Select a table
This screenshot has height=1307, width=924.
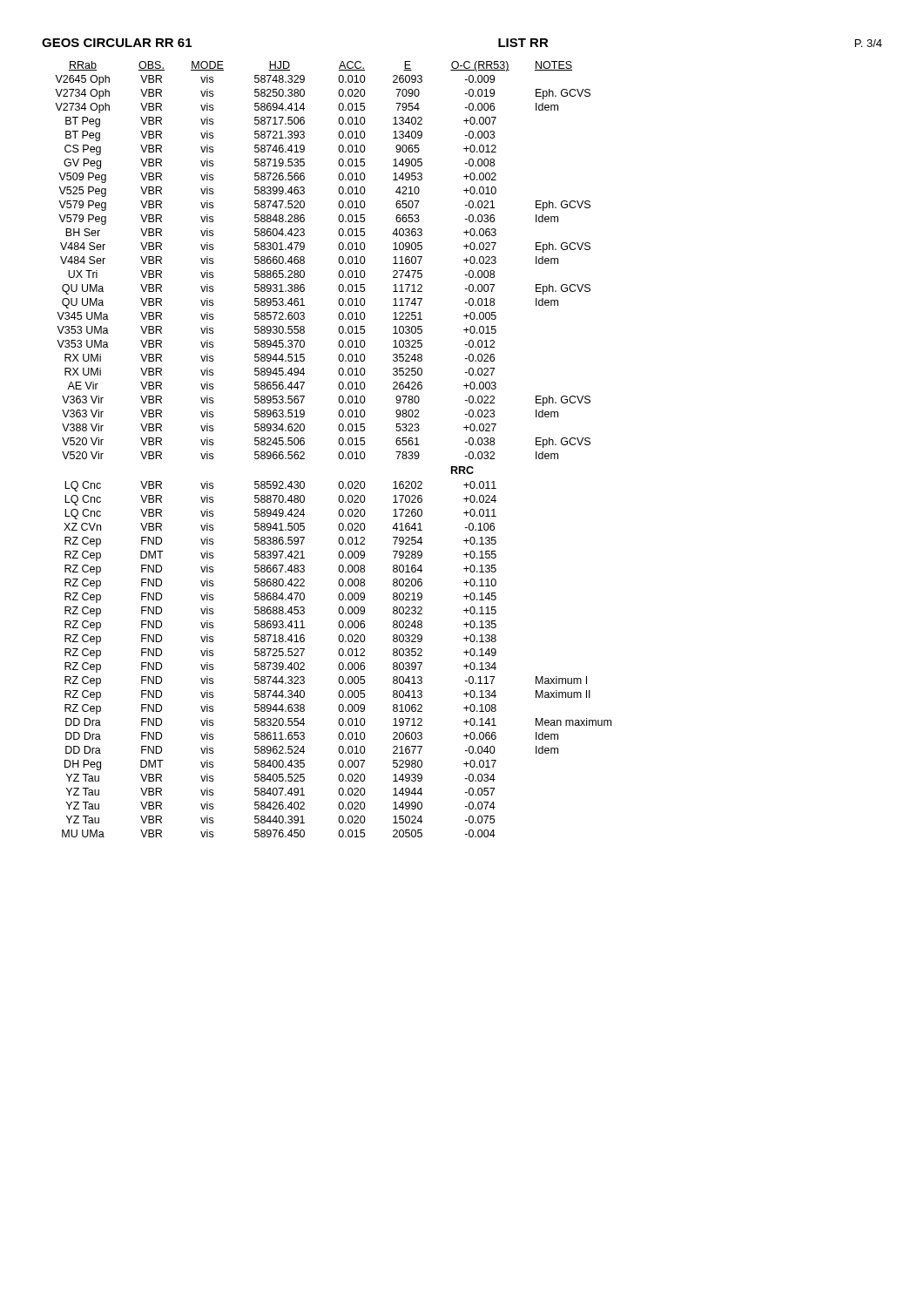tap(462, 450)
